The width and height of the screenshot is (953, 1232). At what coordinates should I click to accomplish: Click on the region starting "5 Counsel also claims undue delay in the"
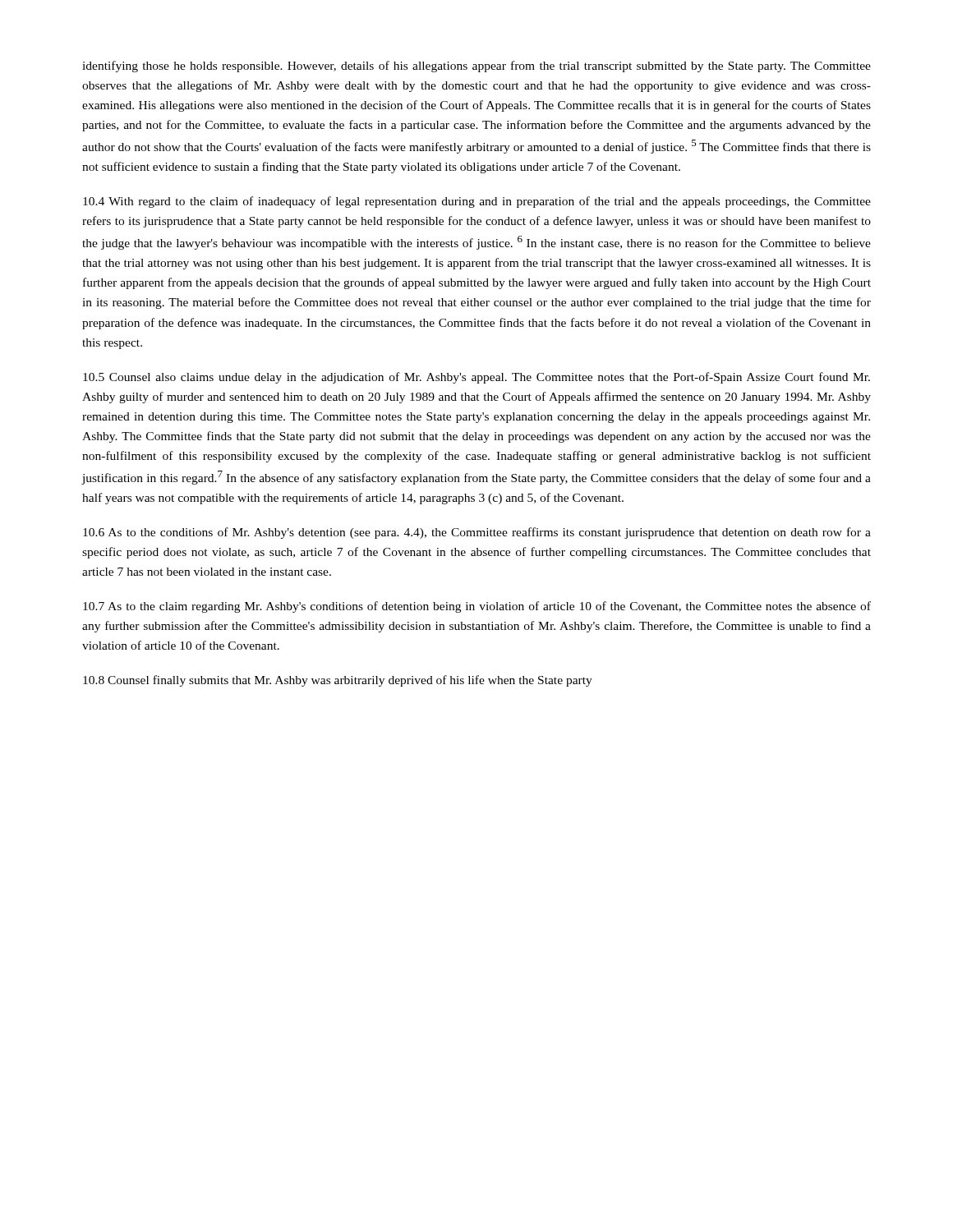point(476,437)
